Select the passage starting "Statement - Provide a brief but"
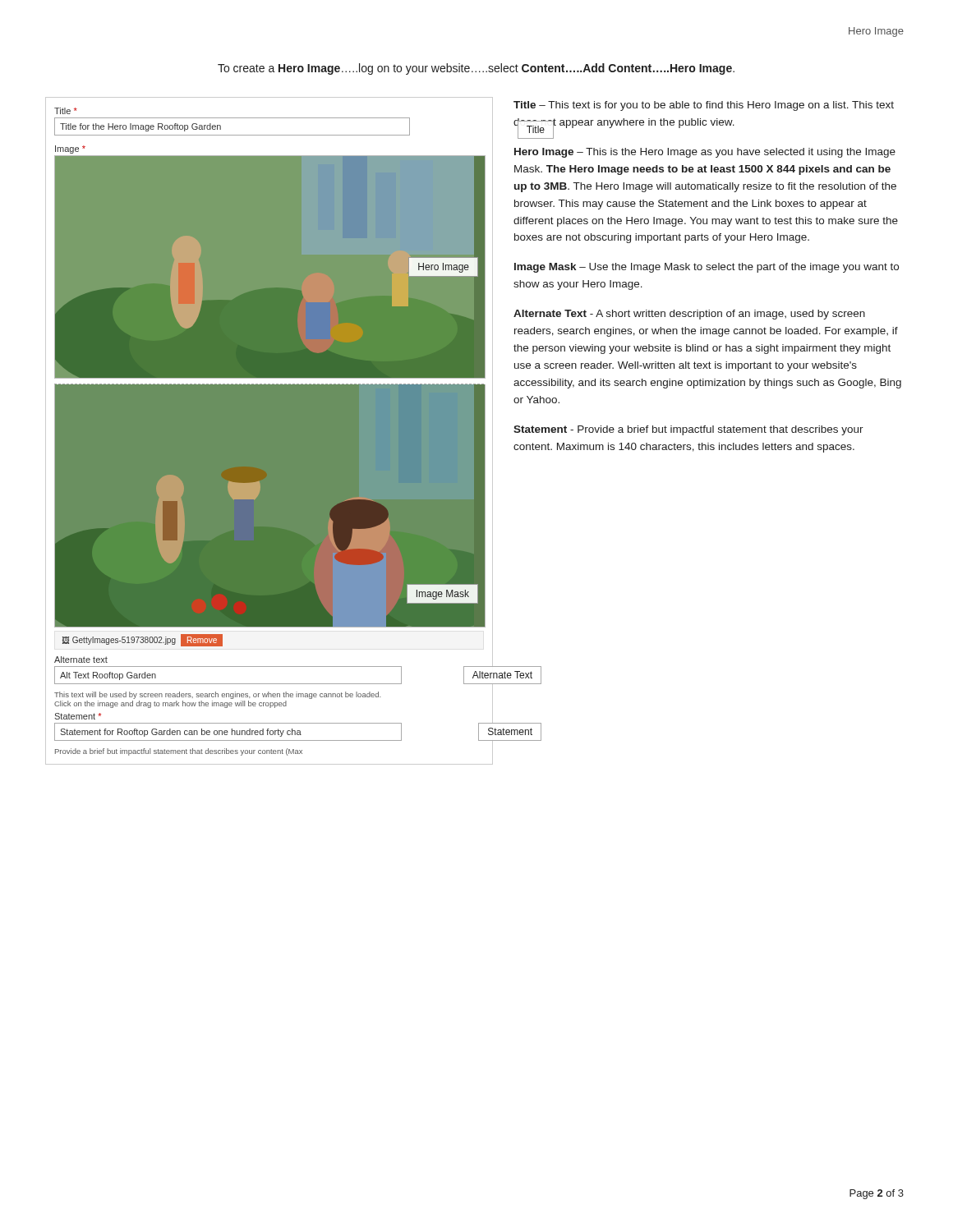The width and height of the screenshot is (953, 1232). pos(688,438)
